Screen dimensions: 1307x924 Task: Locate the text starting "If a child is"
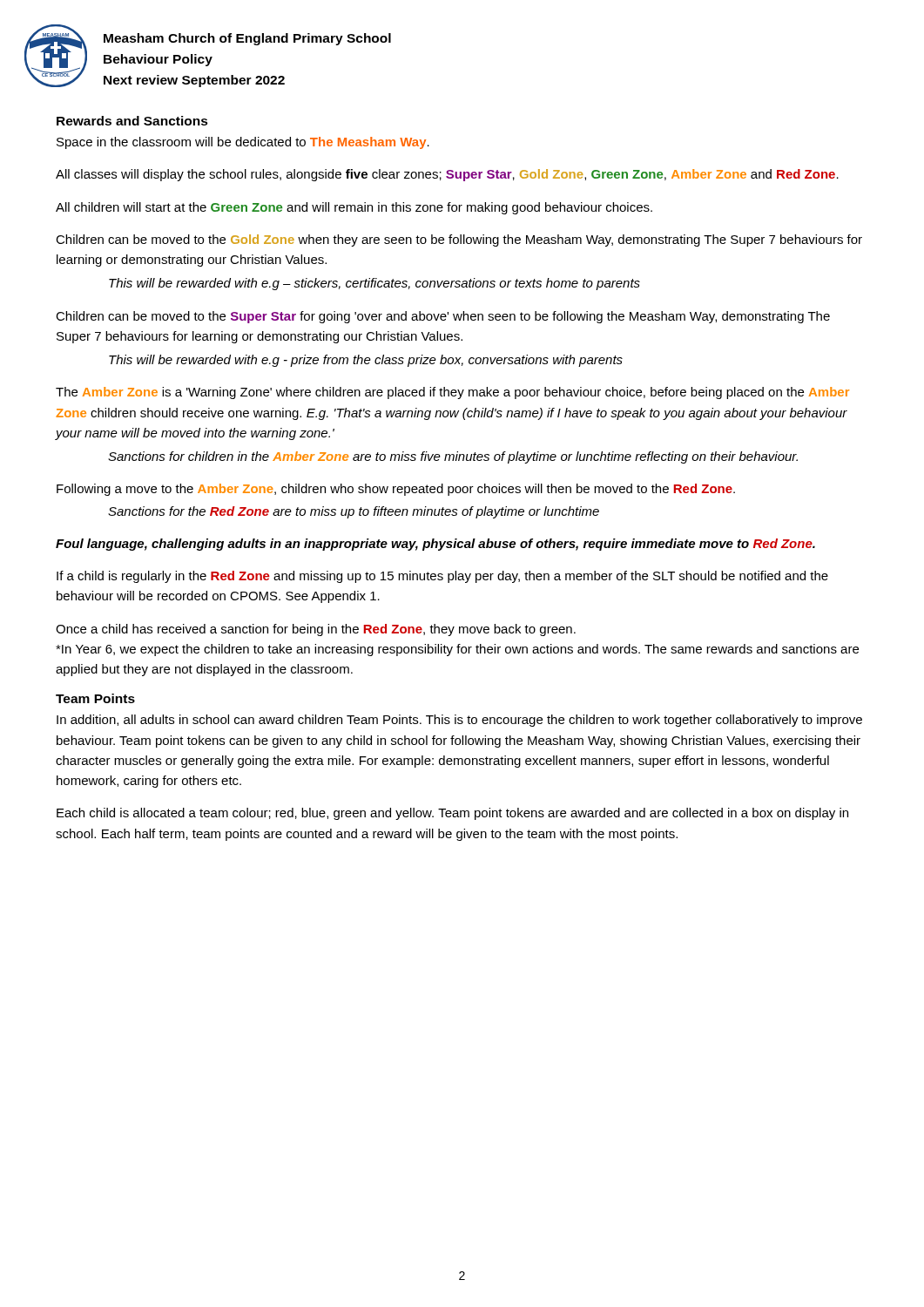[x=442, y=586]
